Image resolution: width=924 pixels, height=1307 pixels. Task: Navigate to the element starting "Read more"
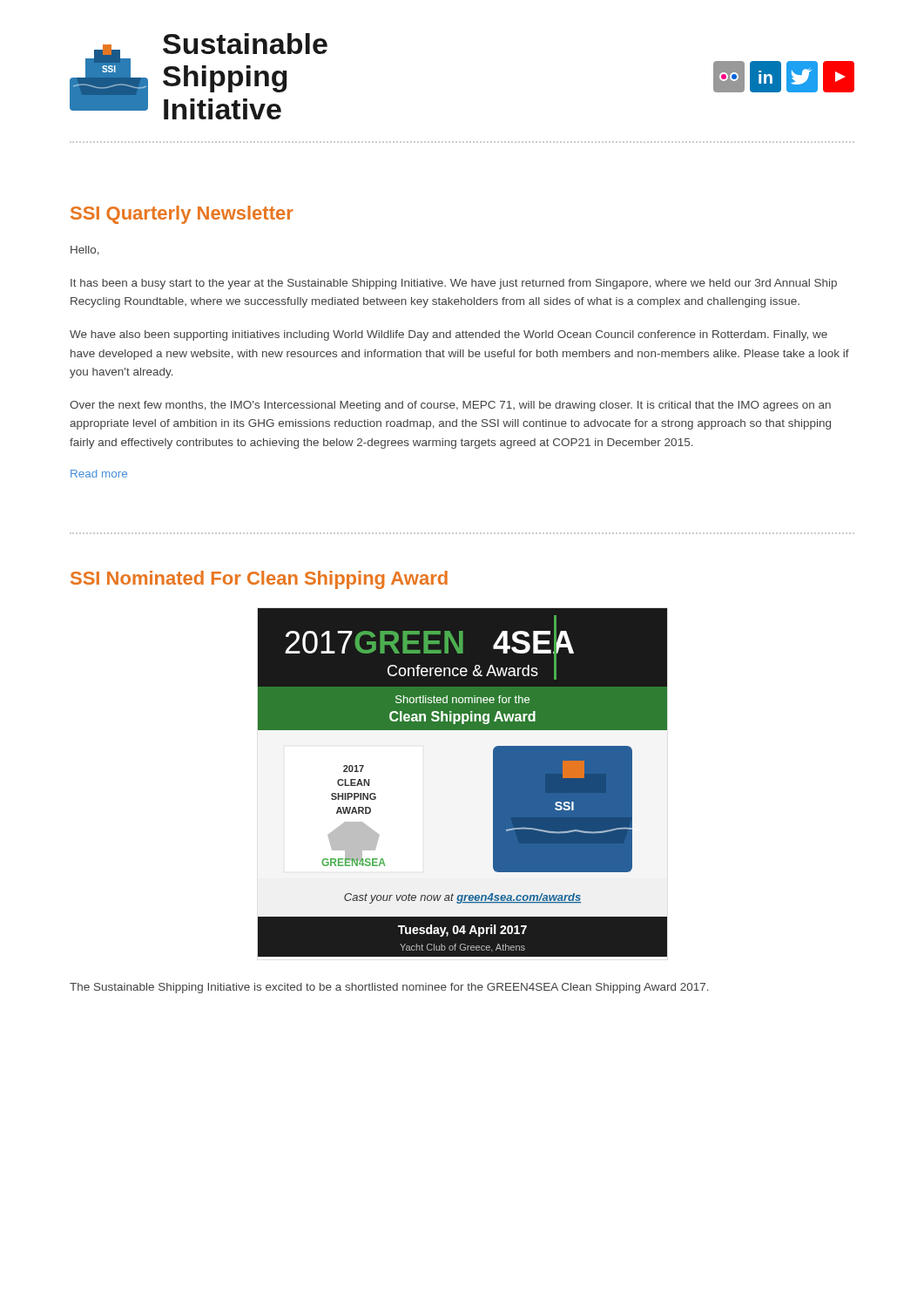[99, 473]
